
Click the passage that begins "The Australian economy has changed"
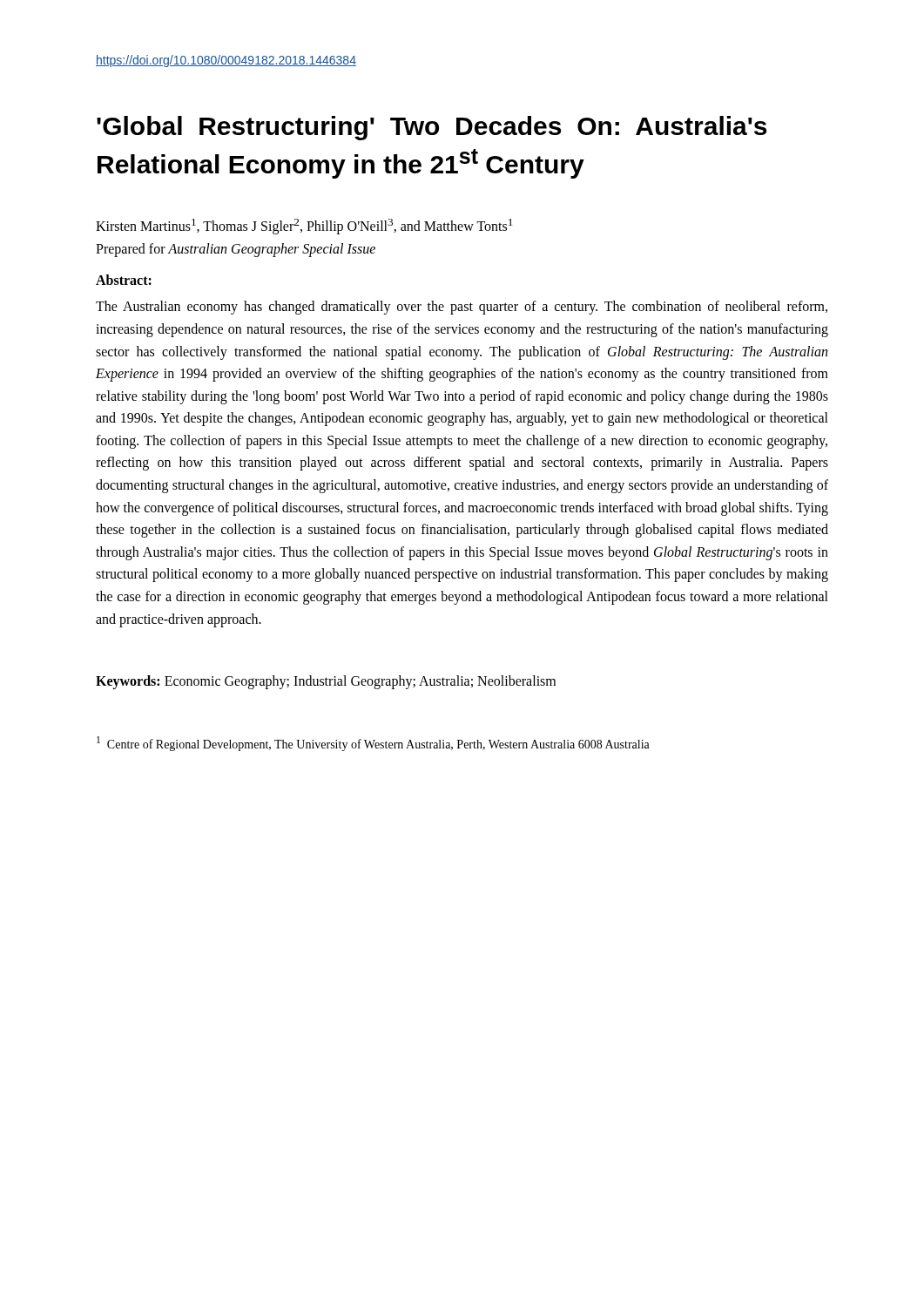[462, 463]
